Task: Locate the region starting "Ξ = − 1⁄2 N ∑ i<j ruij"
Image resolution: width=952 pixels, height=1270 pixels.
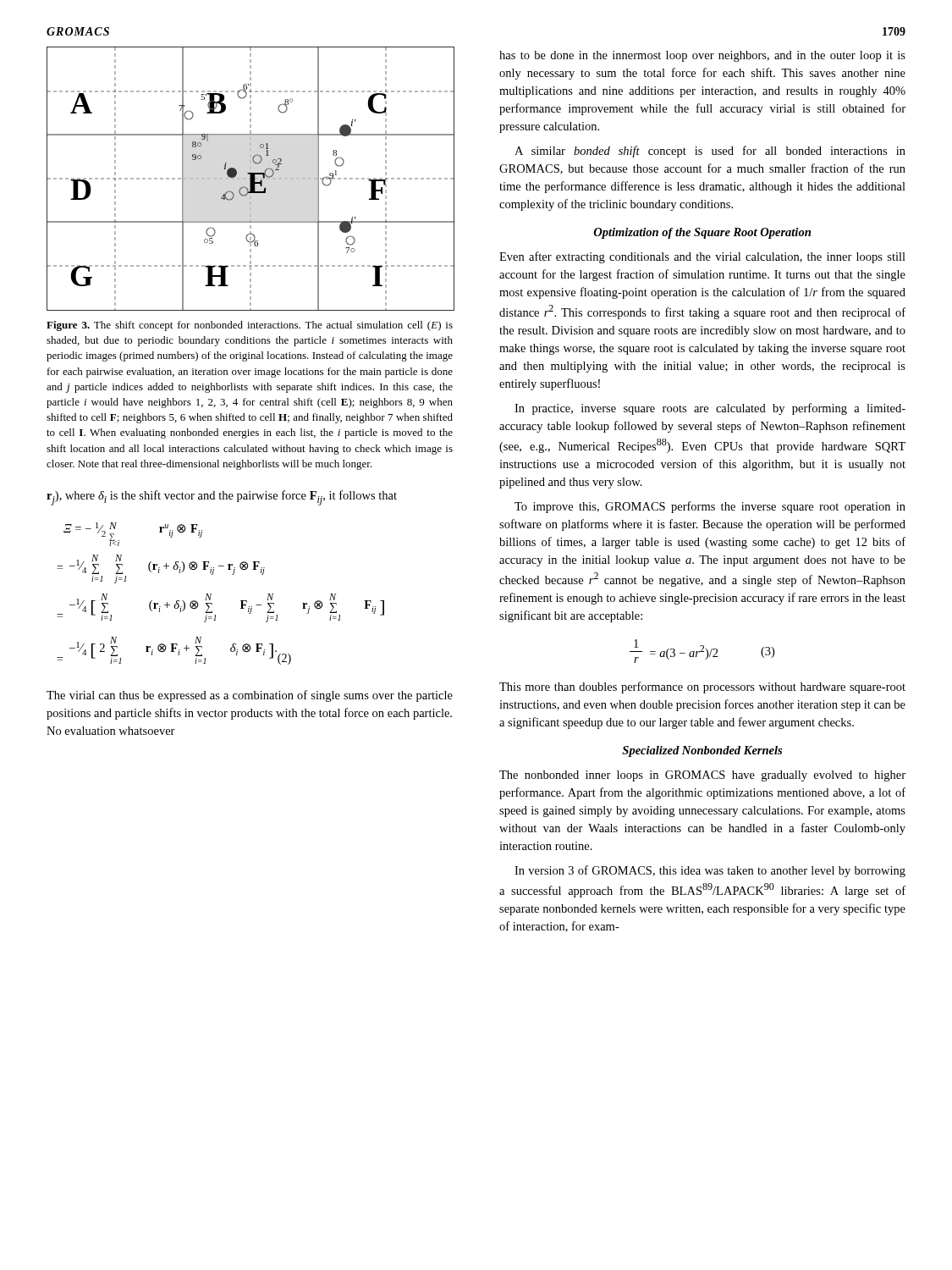Action: (250, 593)
